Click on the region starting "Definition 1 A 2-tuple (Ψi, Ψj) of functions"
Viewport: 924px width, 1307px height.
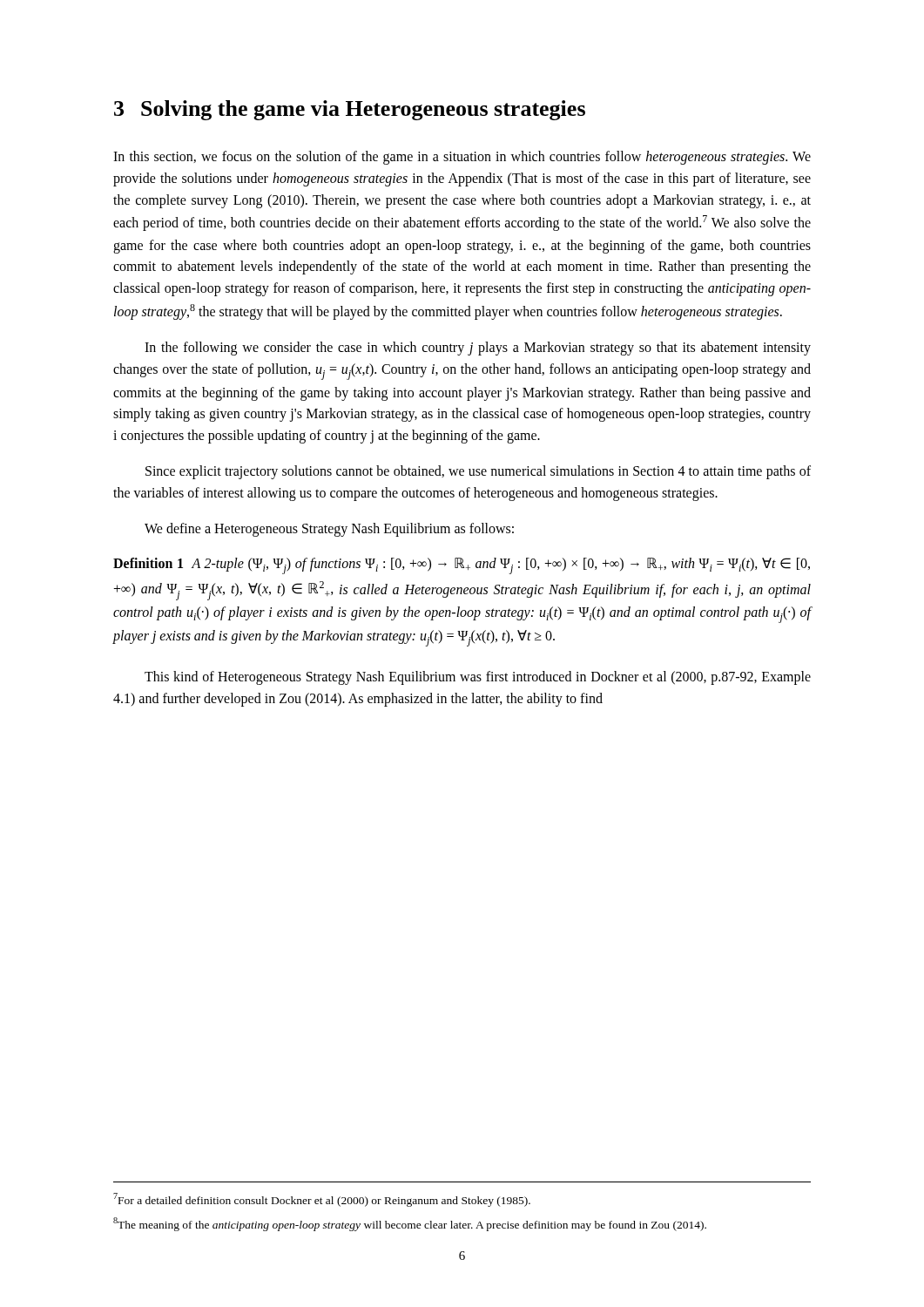coord(462,601)
